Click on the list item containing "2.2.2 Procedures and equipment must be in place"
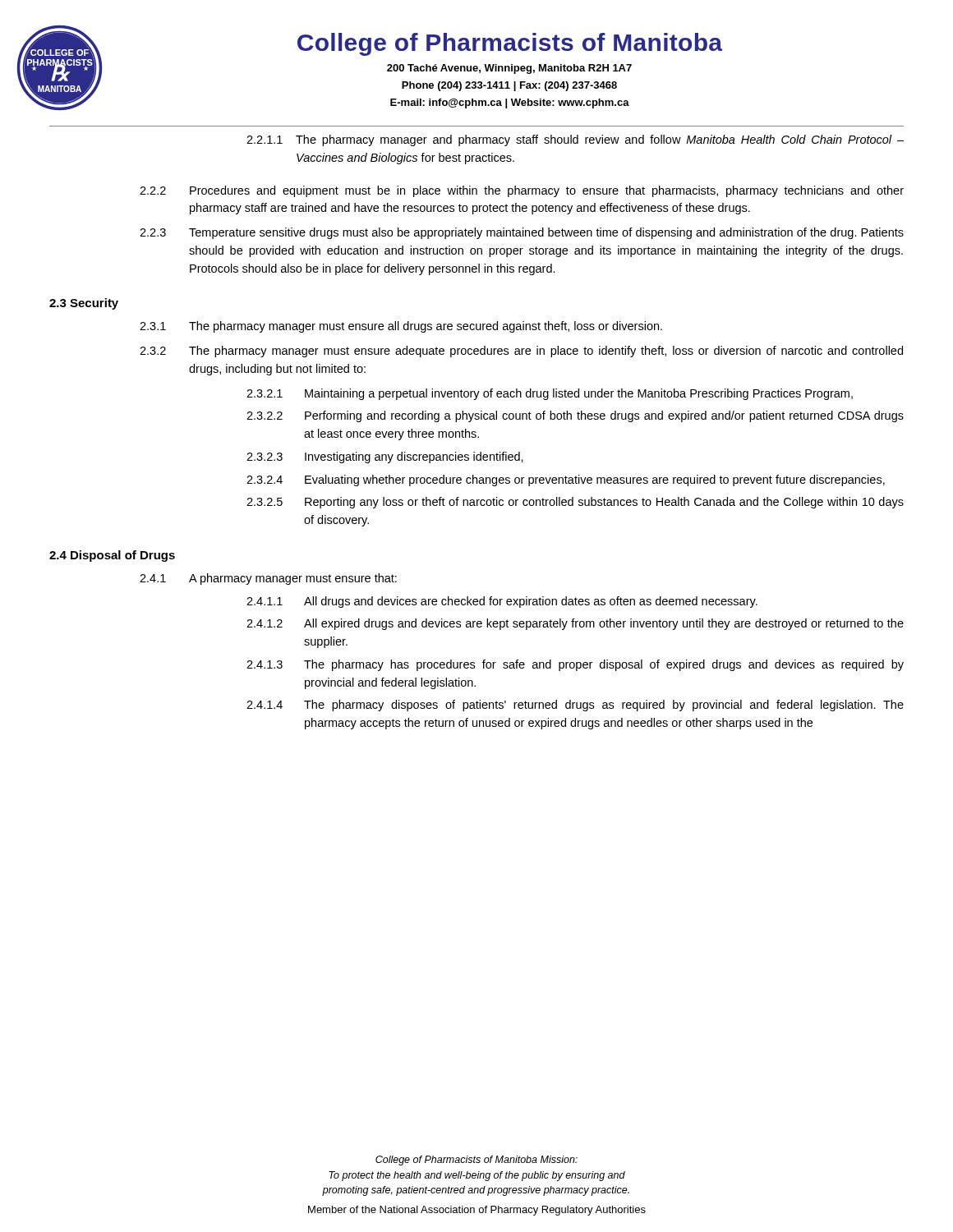The image size is (953, 1232). [x=522, y=200]
